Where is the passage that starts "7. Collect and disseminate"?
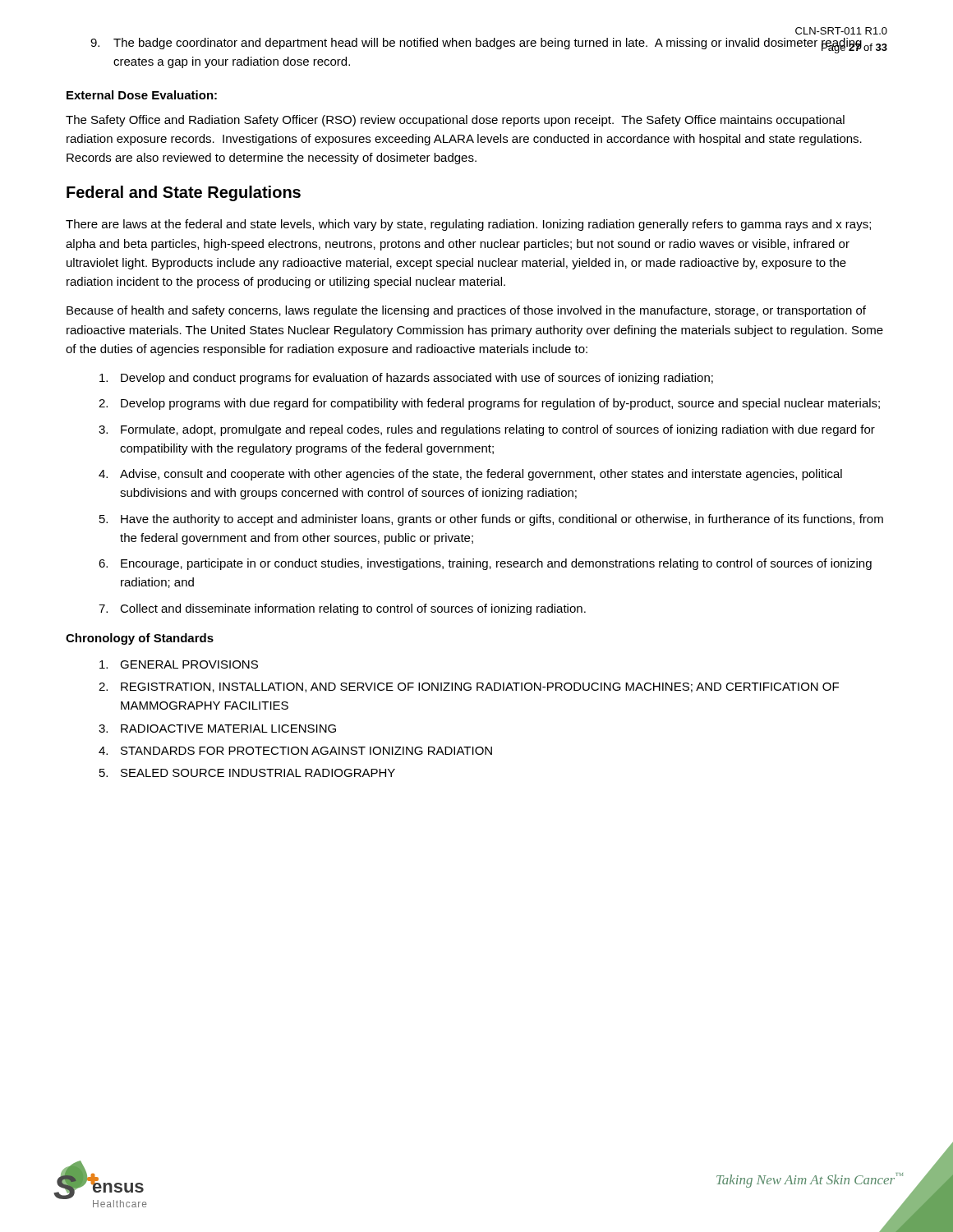The height and width of the screenshot is (1232, 953). (x=343, y=608)
